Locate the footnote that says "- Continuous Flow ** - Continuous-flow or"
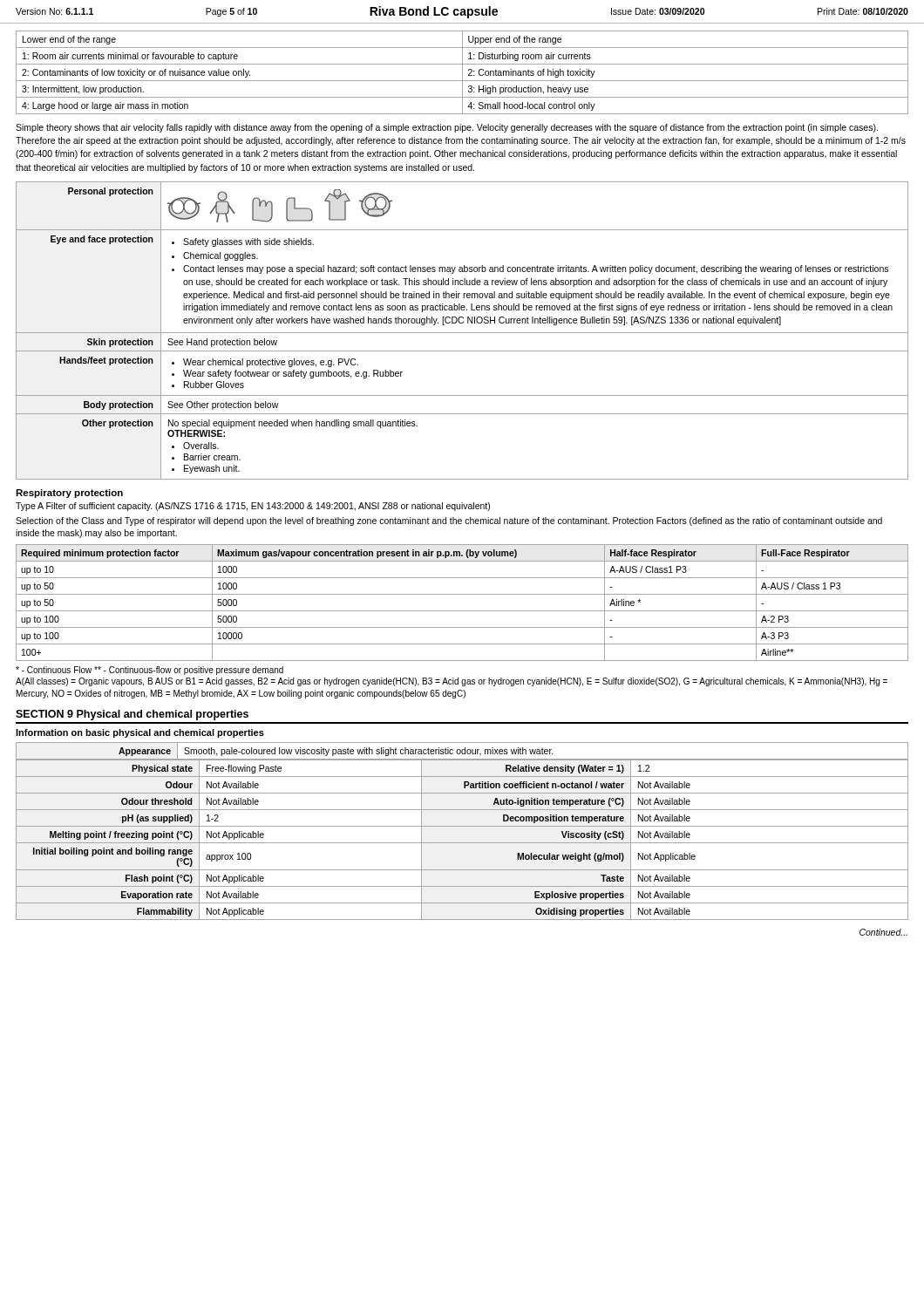This screenshot has width=924, height=1308. 150,670
